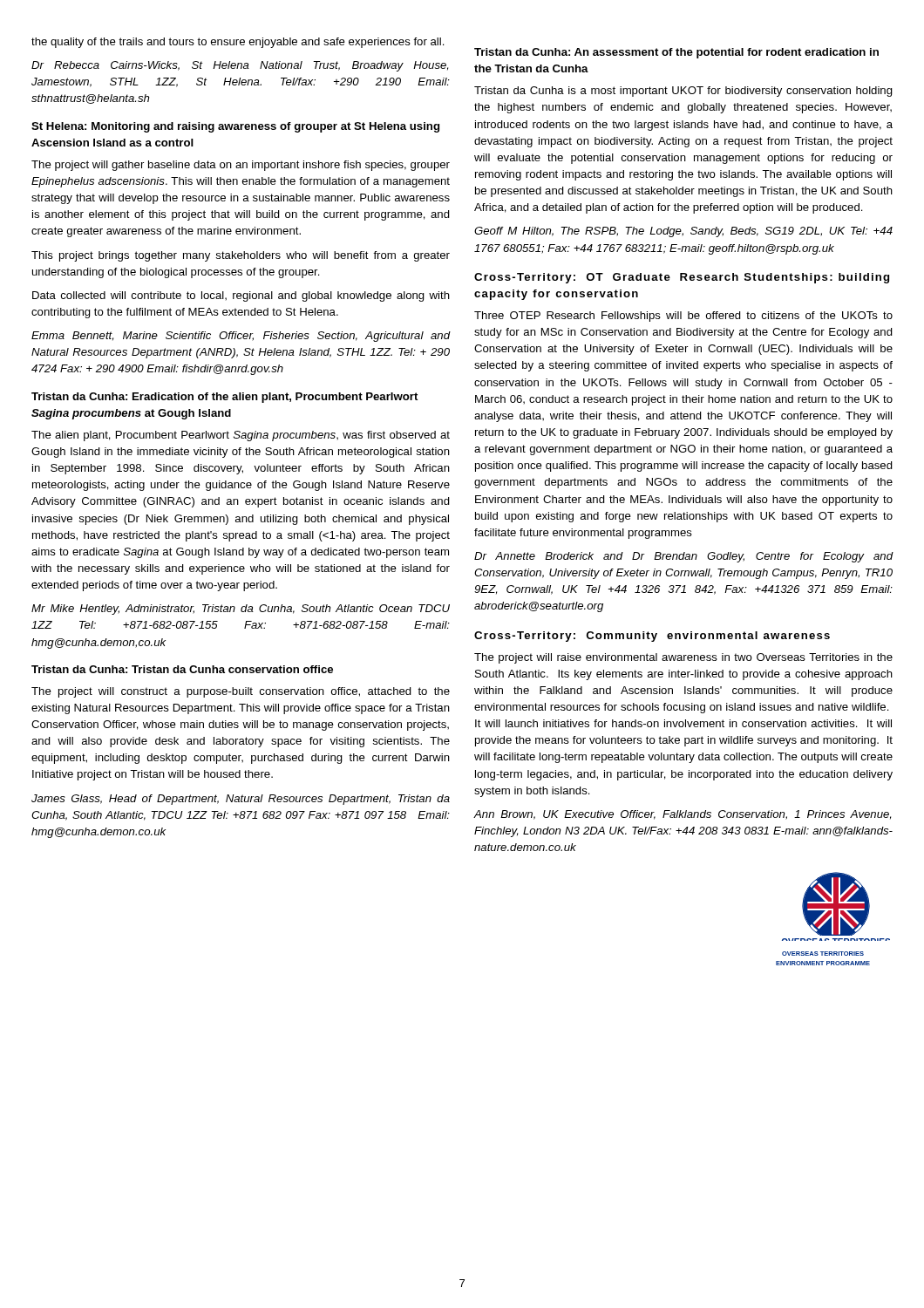
Task: Where is the passage that starts "James Glass, Head of Department,"?
Action: 241,815
